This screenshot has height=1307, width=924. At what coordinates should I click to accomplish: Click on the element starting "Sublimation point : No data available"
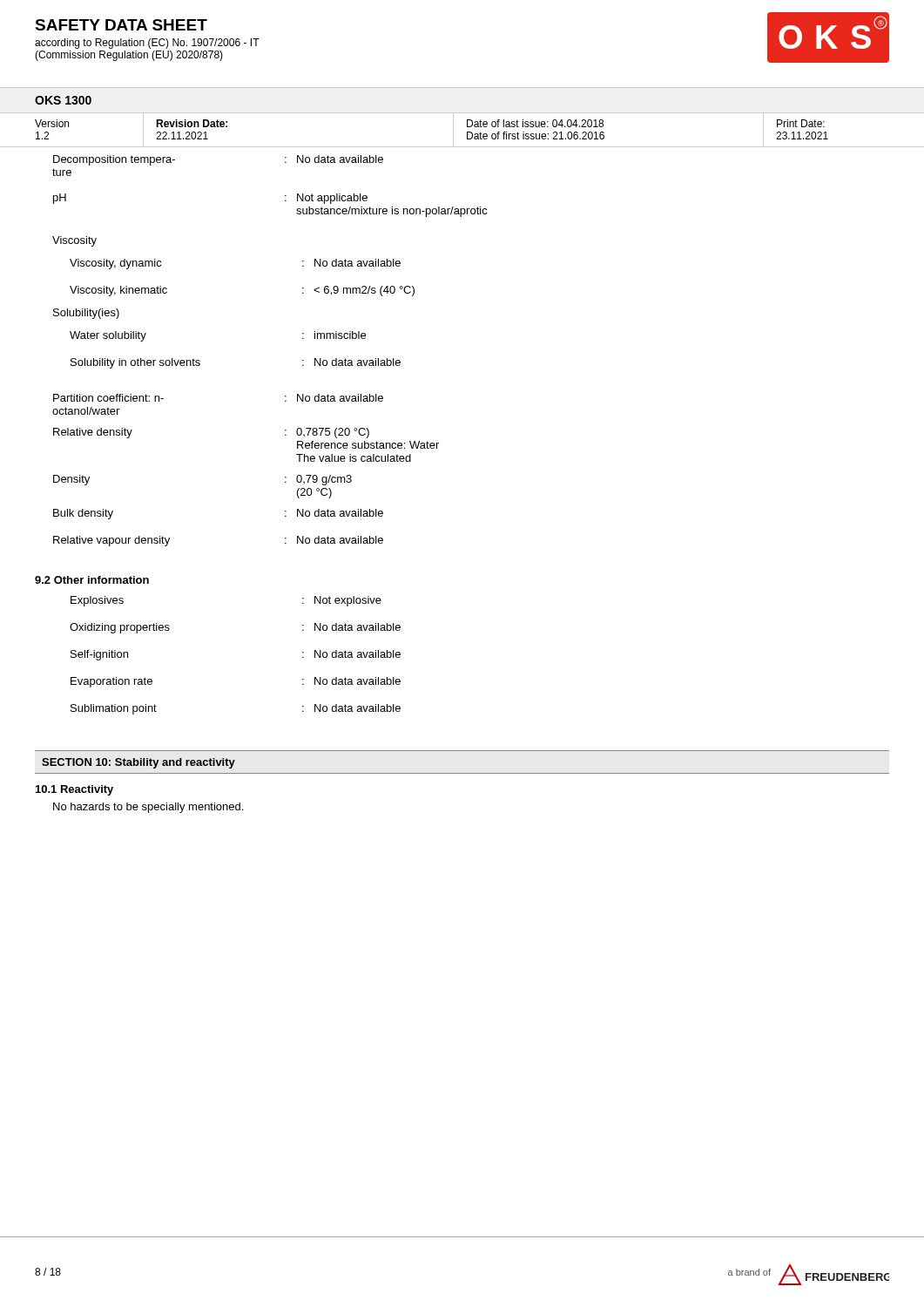109,709
